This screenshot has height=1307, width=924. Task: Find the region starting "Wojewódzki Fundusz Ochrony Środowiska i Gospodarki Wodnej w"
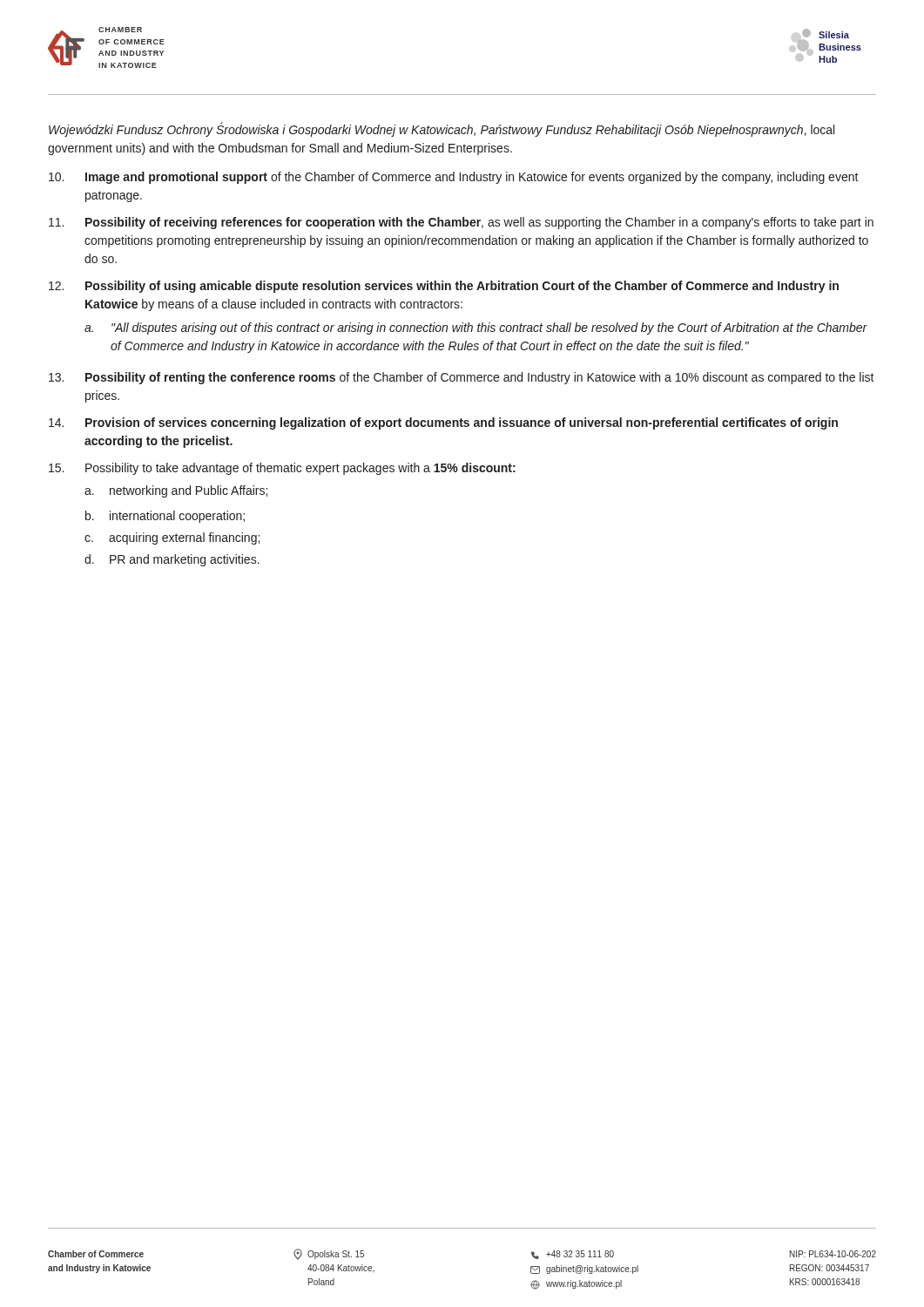tap(462, 139)
